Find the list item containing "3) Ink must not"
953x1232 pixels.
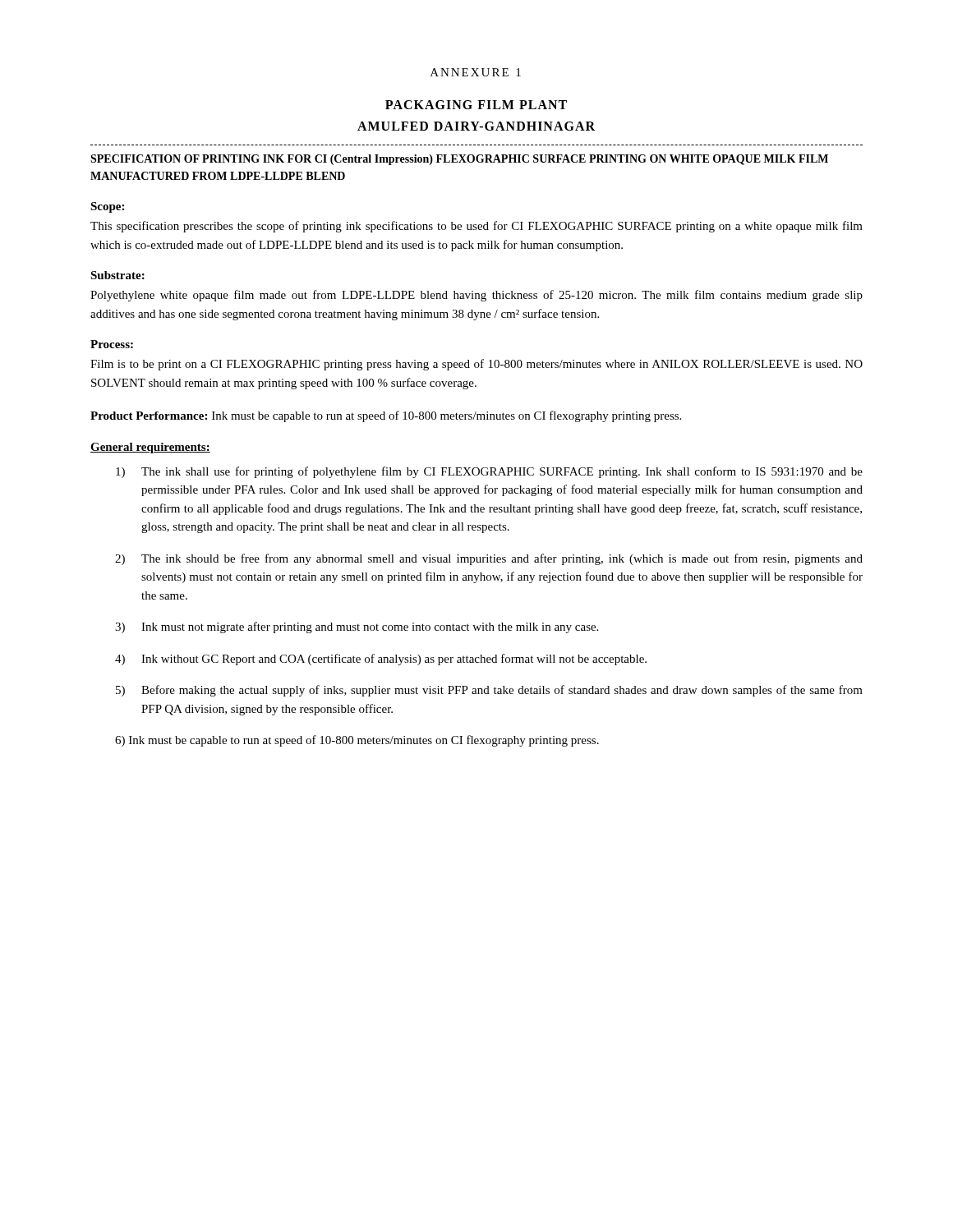(489, 627)
